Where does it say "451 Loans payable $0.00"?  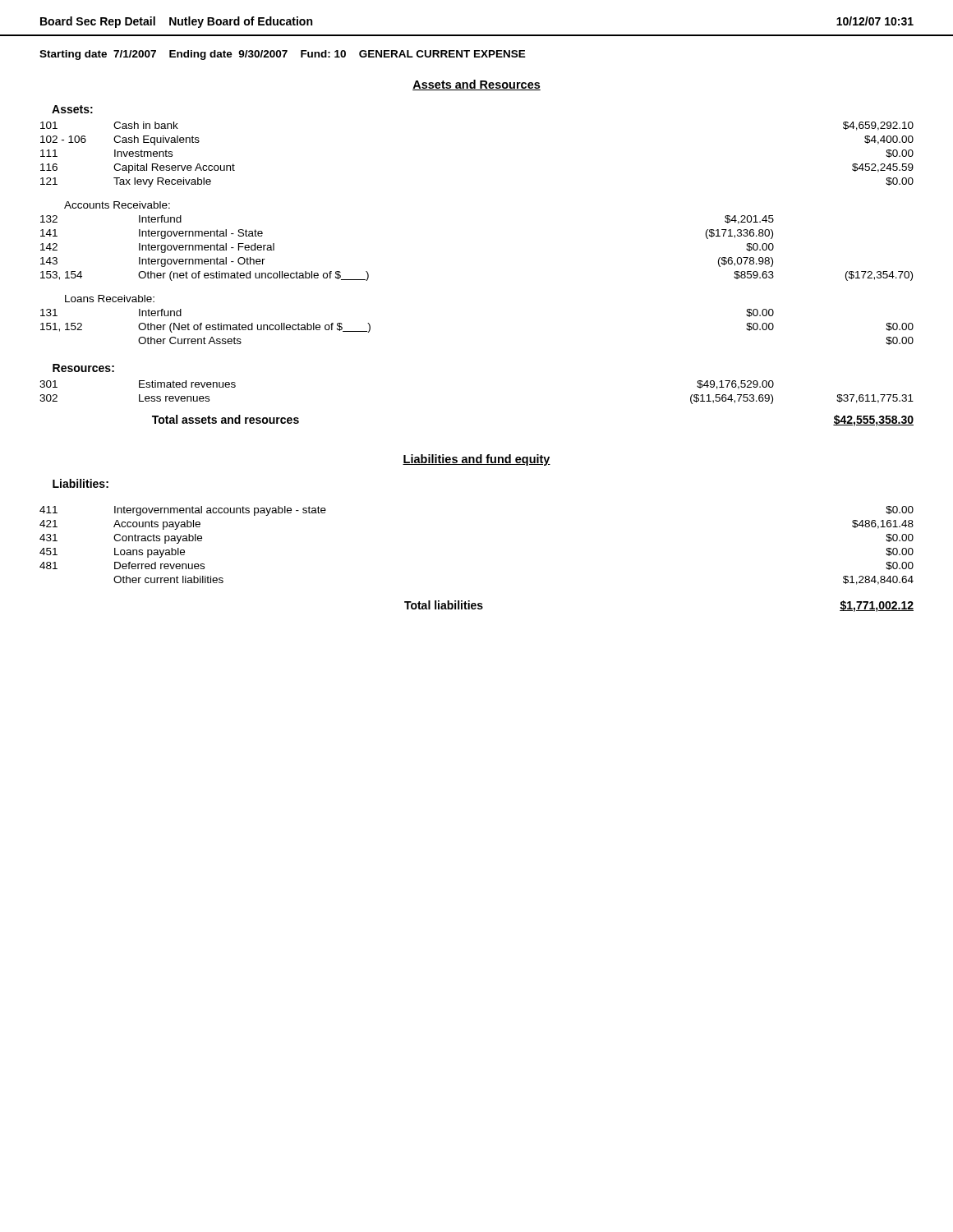(50, 552)
